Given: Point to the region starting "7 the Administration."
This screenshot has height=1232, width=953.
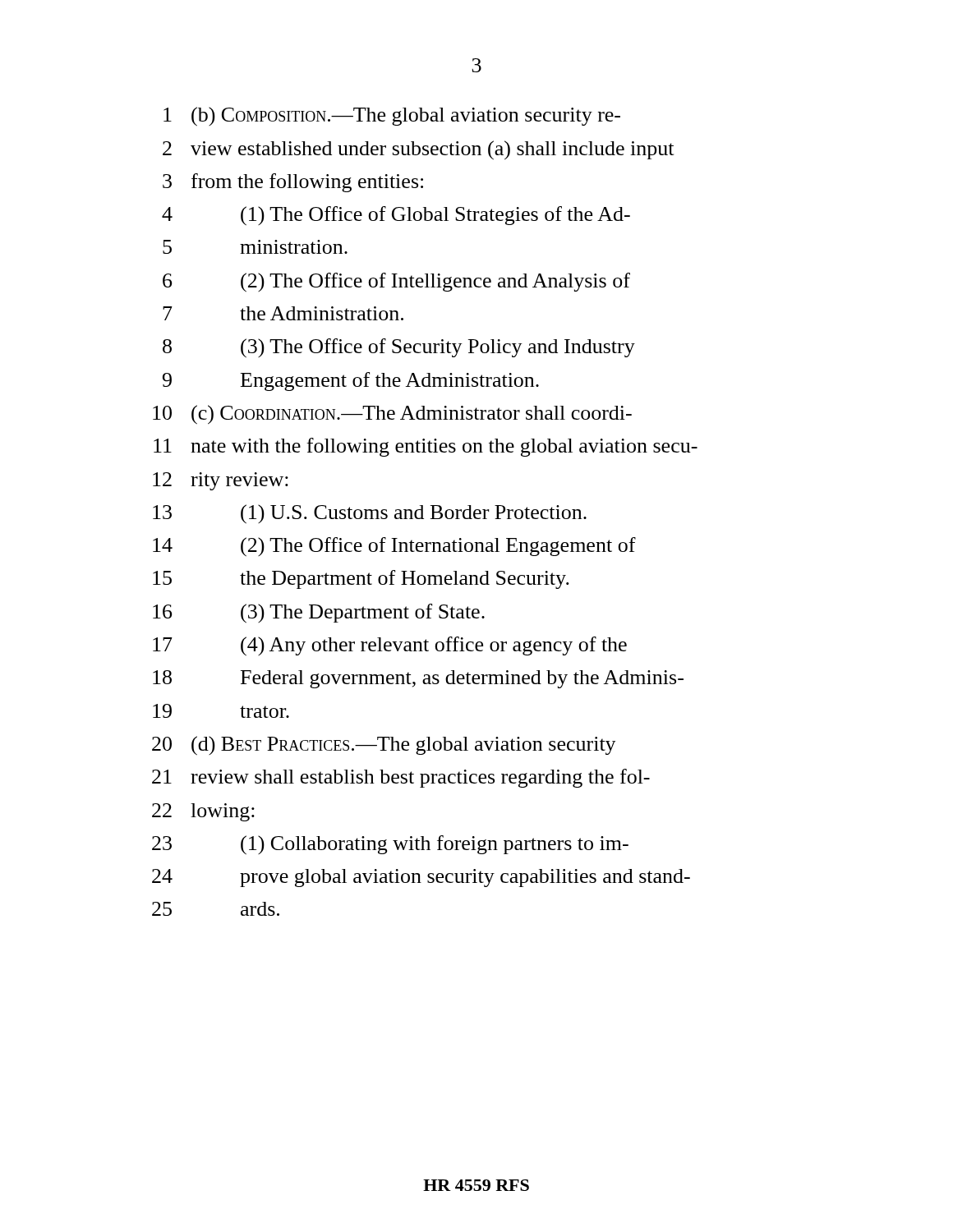Looking at the screenshot, I should [x=283, y=313].
